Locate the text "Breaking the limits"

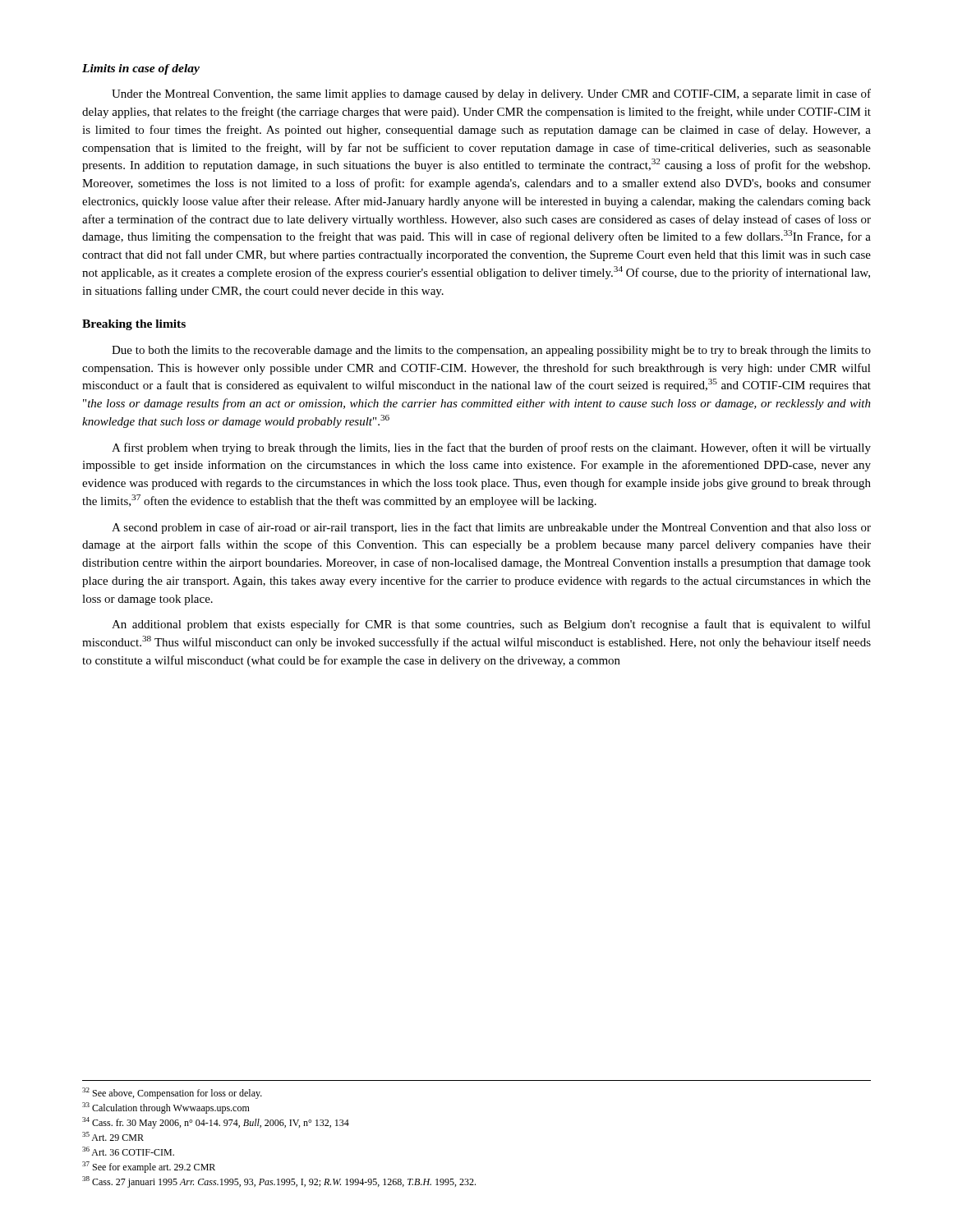pyautogui.click(x=134, y=325)
